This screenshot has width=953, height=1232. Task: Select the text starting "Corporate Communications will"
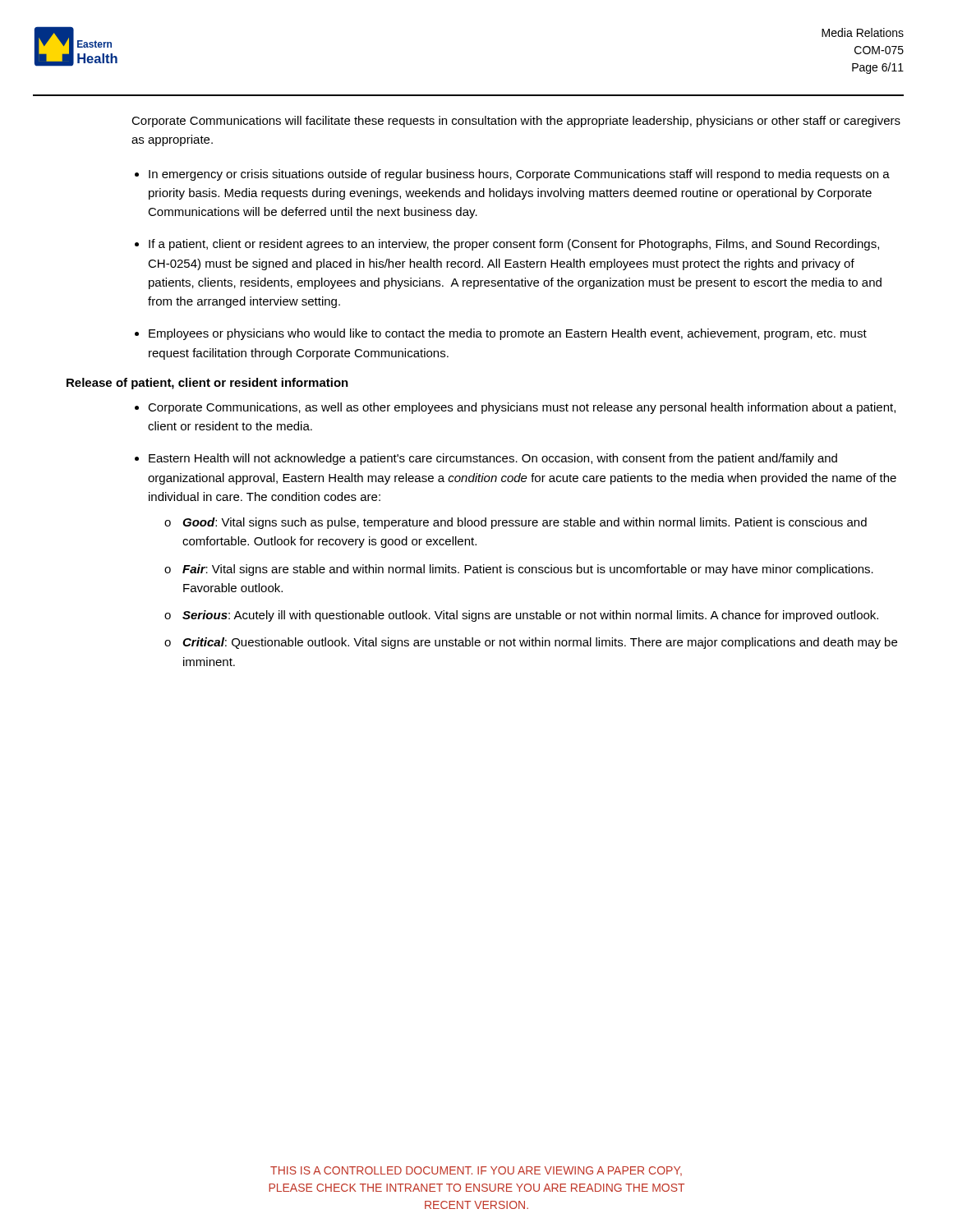[x=516, y=130]
